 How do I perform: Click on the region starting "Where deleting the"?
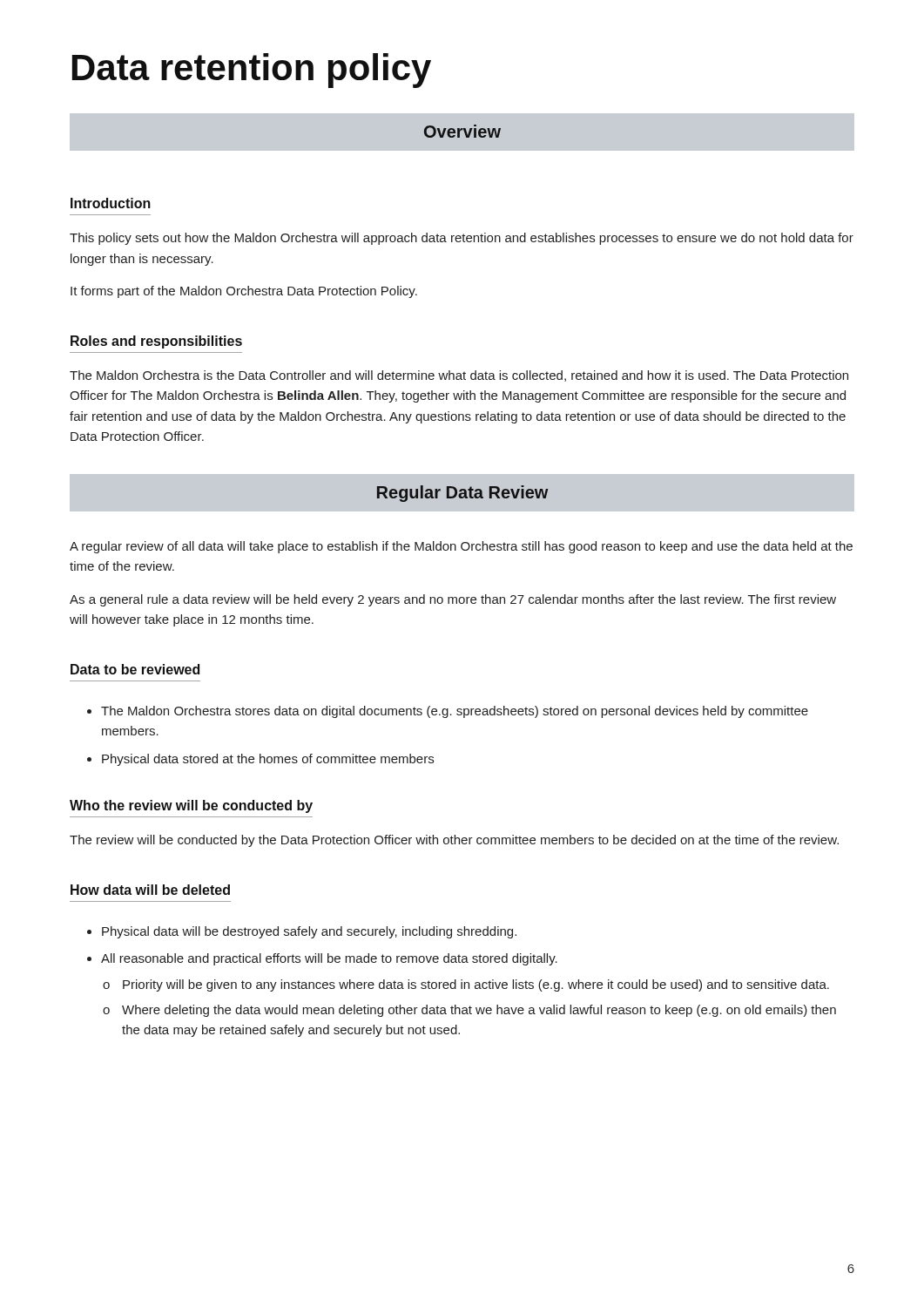click(479, 1019)
